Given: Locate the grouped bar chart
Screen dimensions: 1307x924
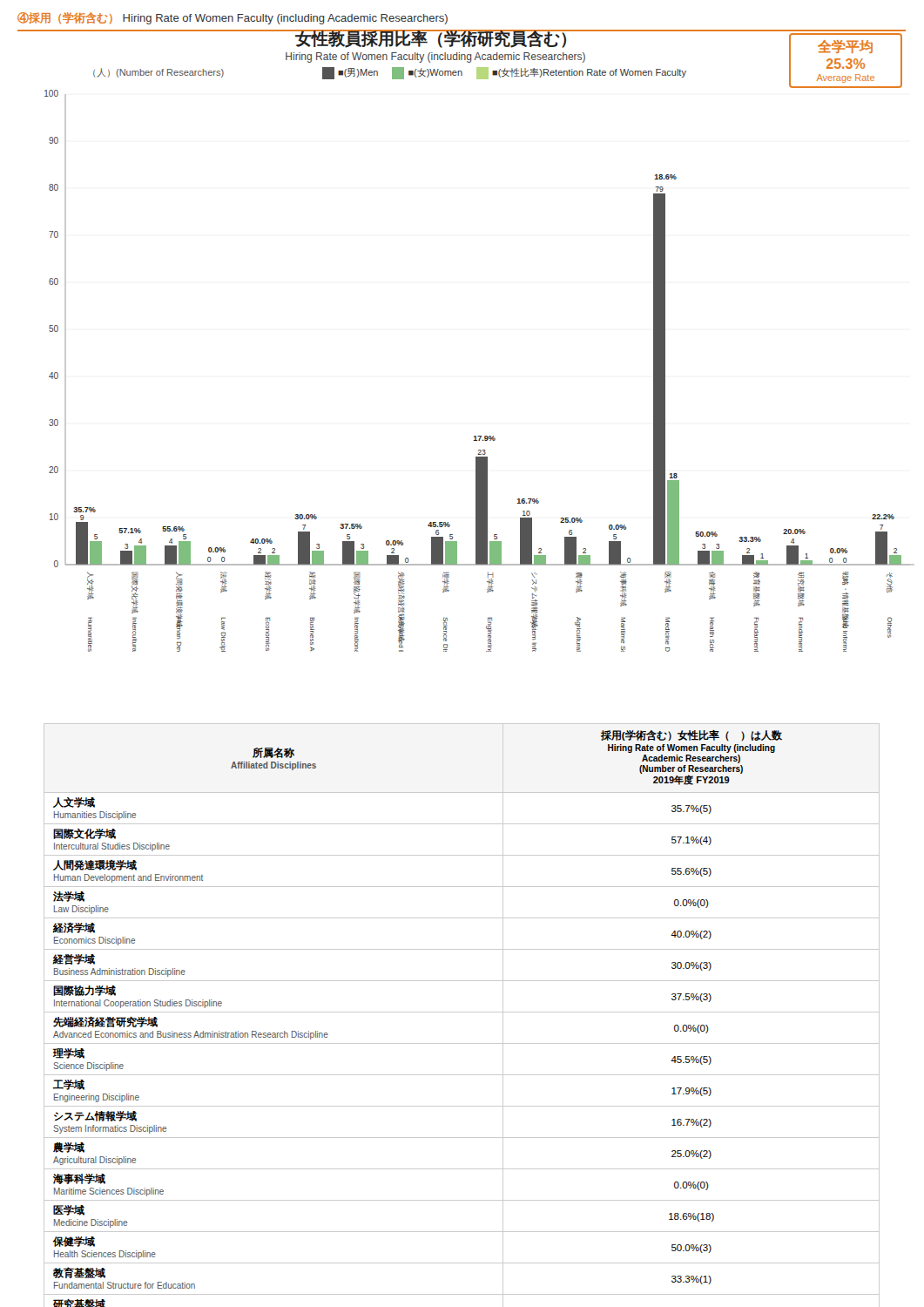Looking at the screenshot, I should point(466,364).
